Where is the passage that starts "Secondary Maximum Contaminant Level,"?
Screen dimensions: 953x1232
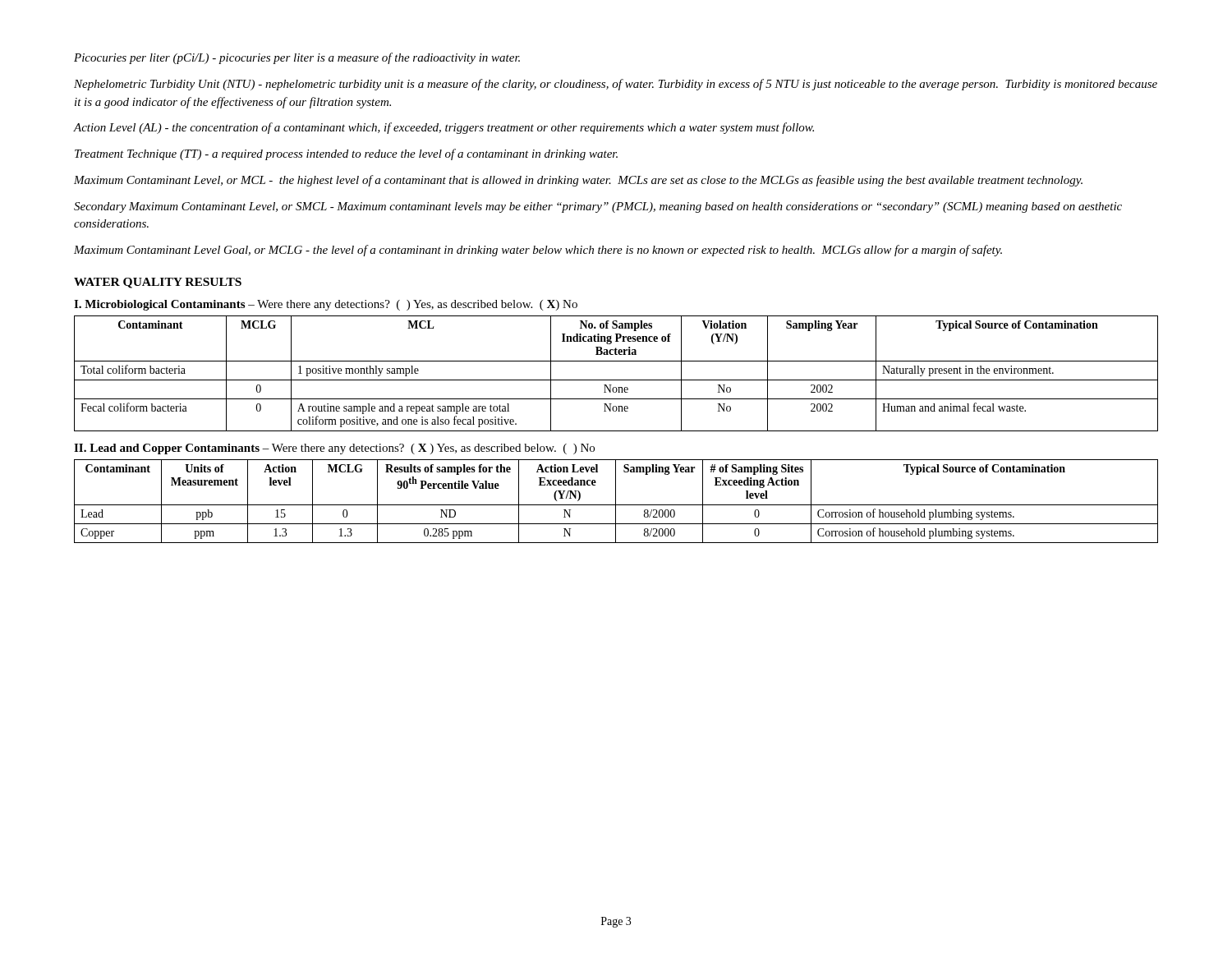[598, 215]
